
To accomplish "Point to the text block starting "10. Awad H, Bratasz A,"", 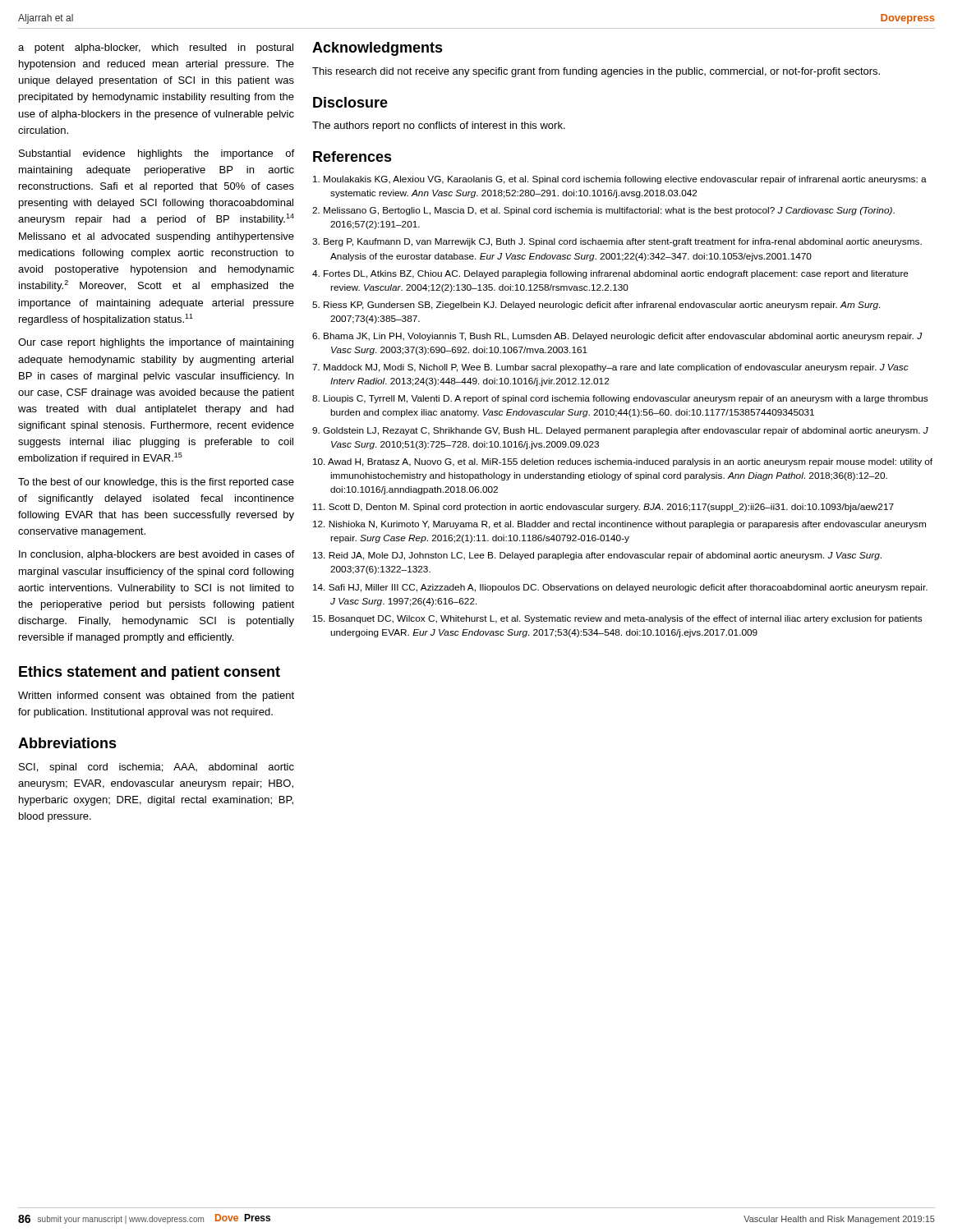I will click(x=622, y=475).
